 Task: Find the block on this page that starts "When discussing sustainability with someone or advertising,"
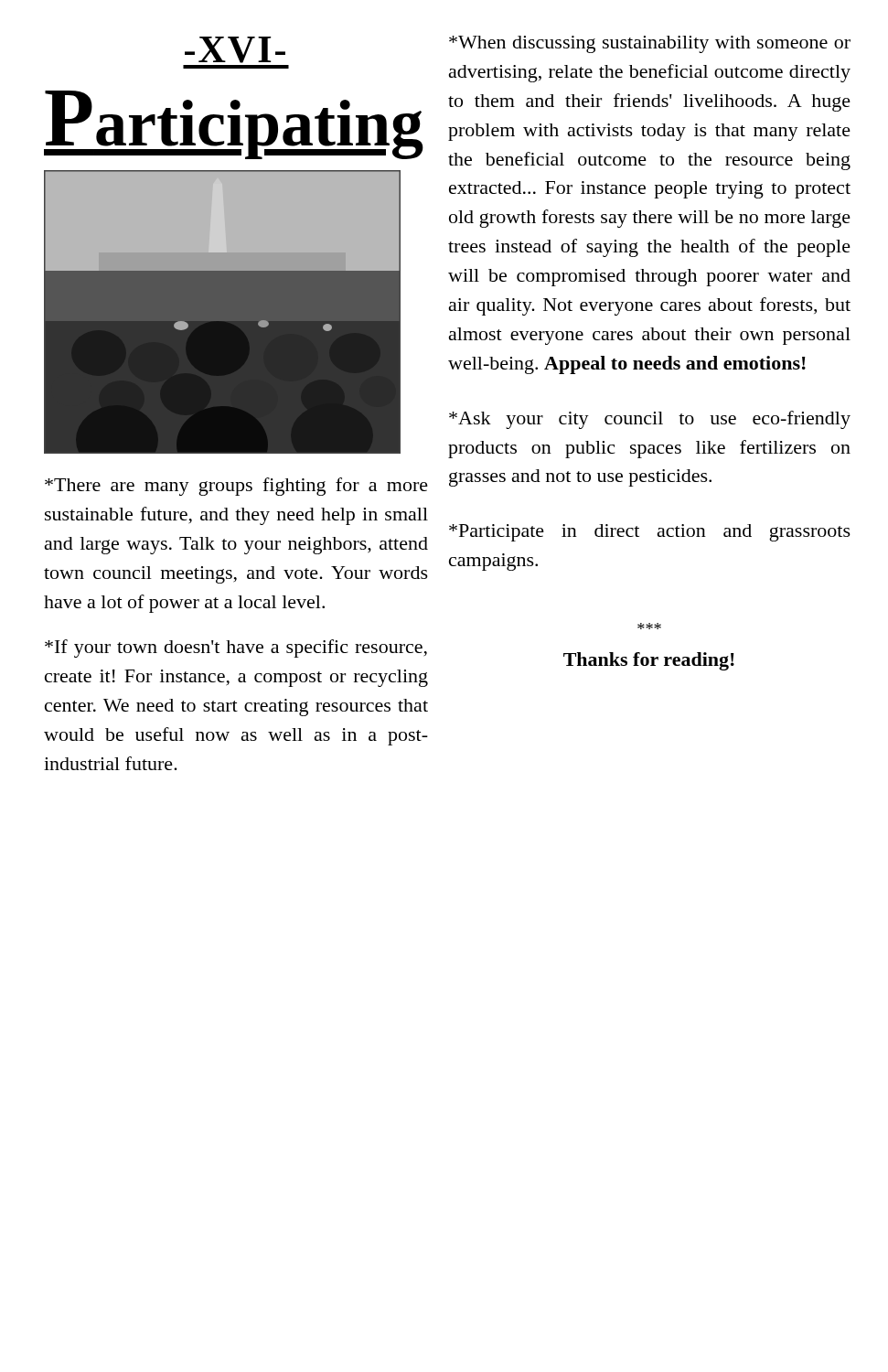pos(649,202)
